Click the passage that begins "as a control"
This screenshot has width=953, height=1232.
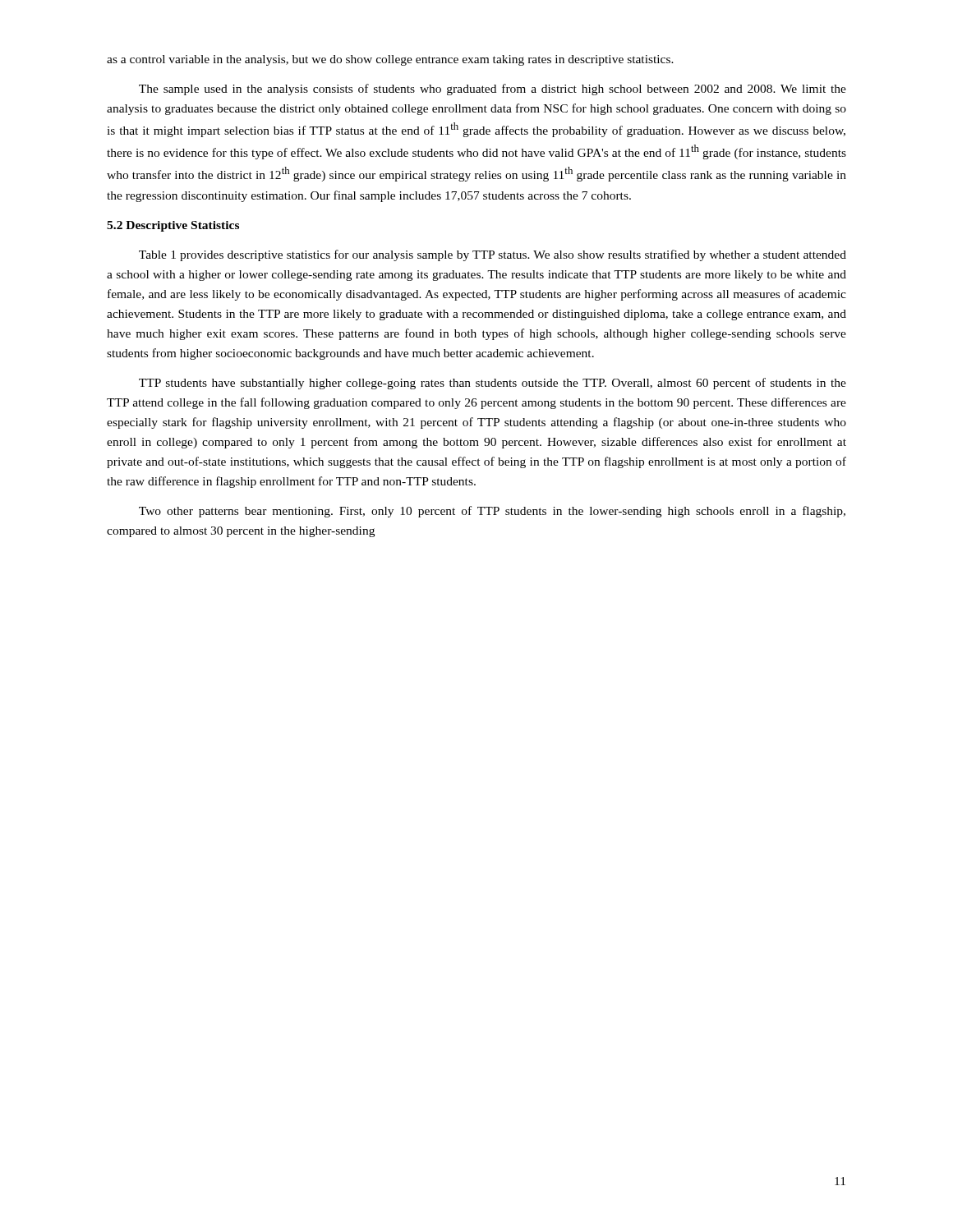(x=476, y=59)
